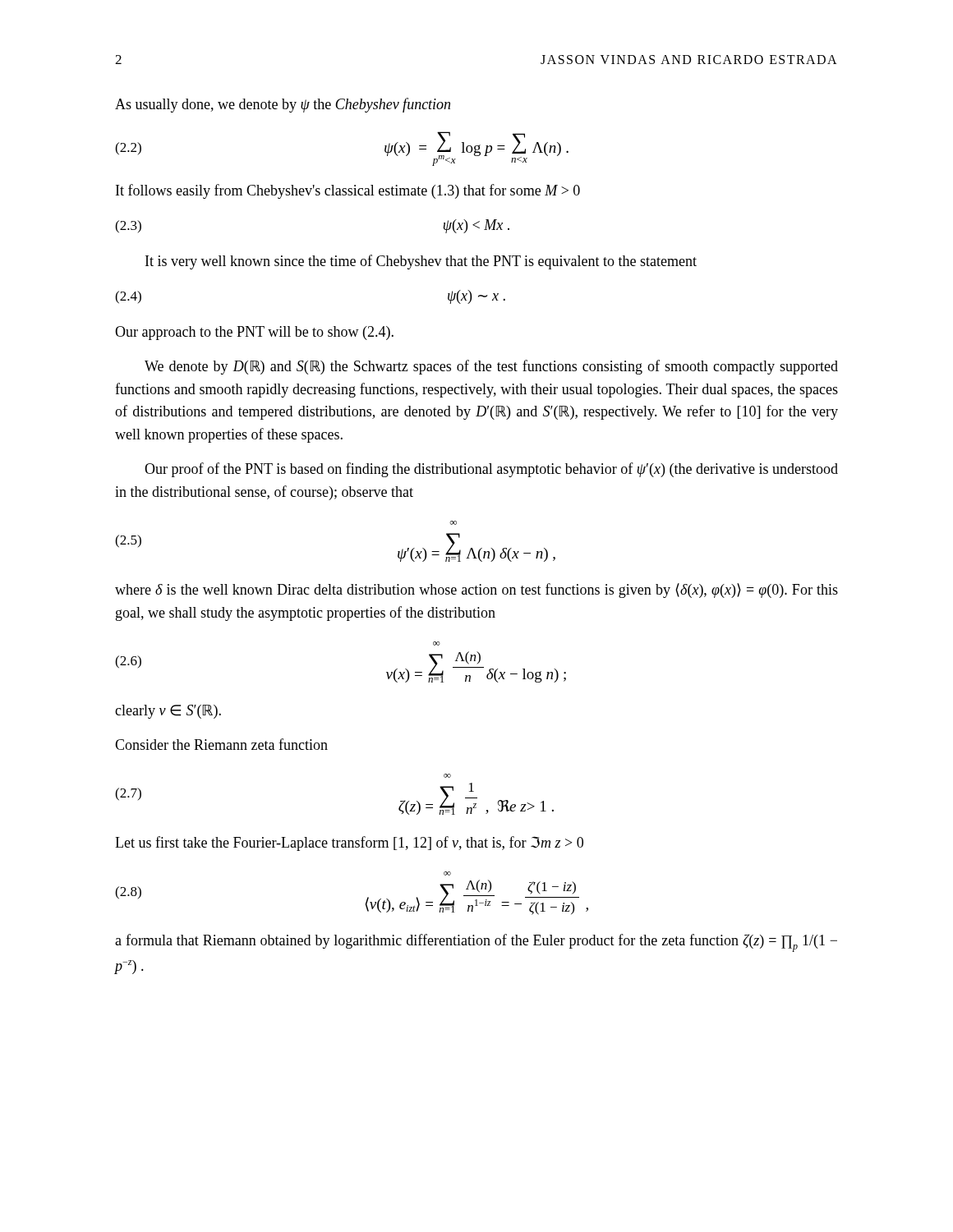Select the text block that reads "a formula that Riemann obtained by"
Screen dimensions: 1232x953
(476, 954)
